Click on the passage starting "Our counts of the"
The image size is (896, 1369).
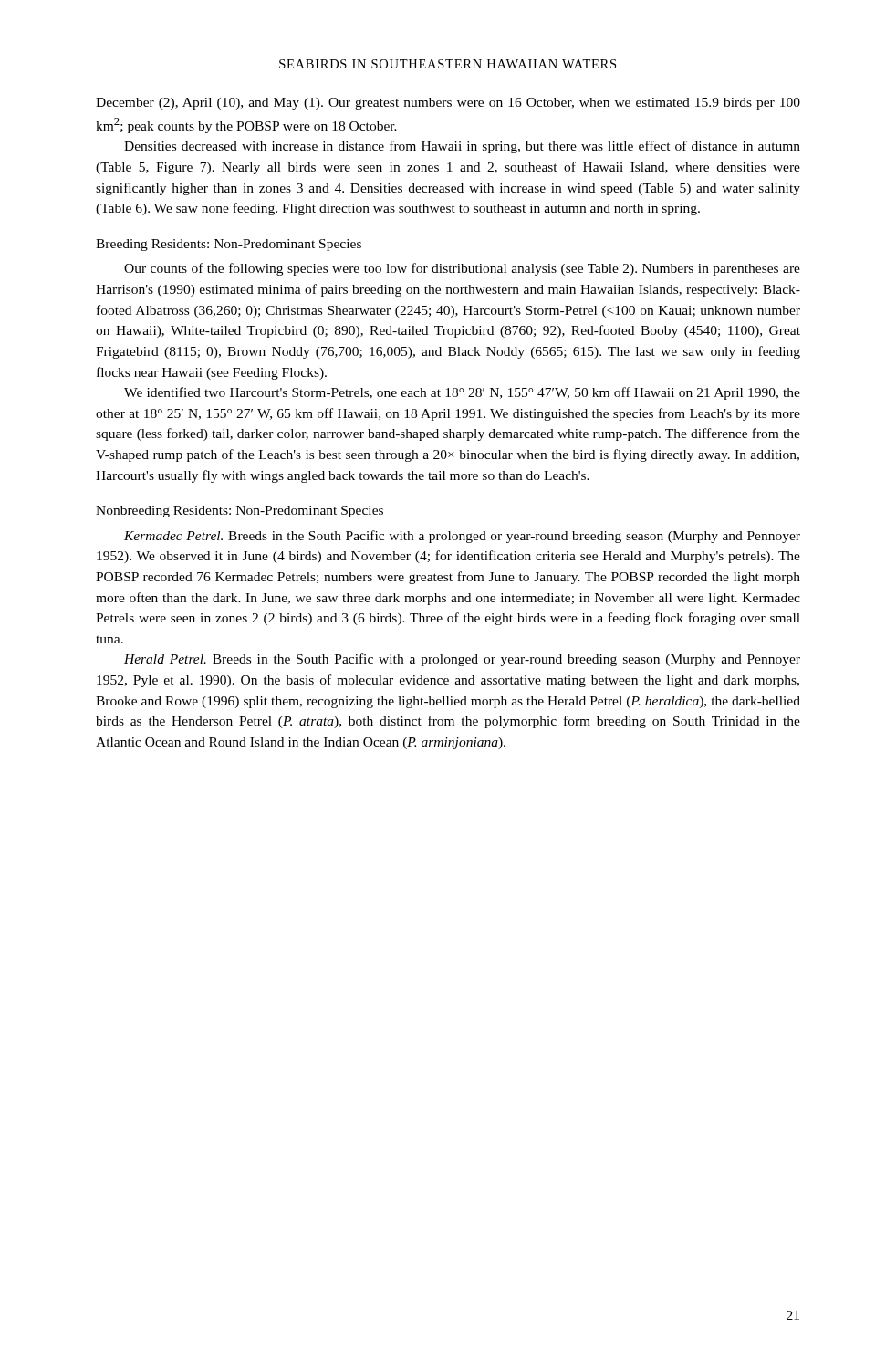462,269
